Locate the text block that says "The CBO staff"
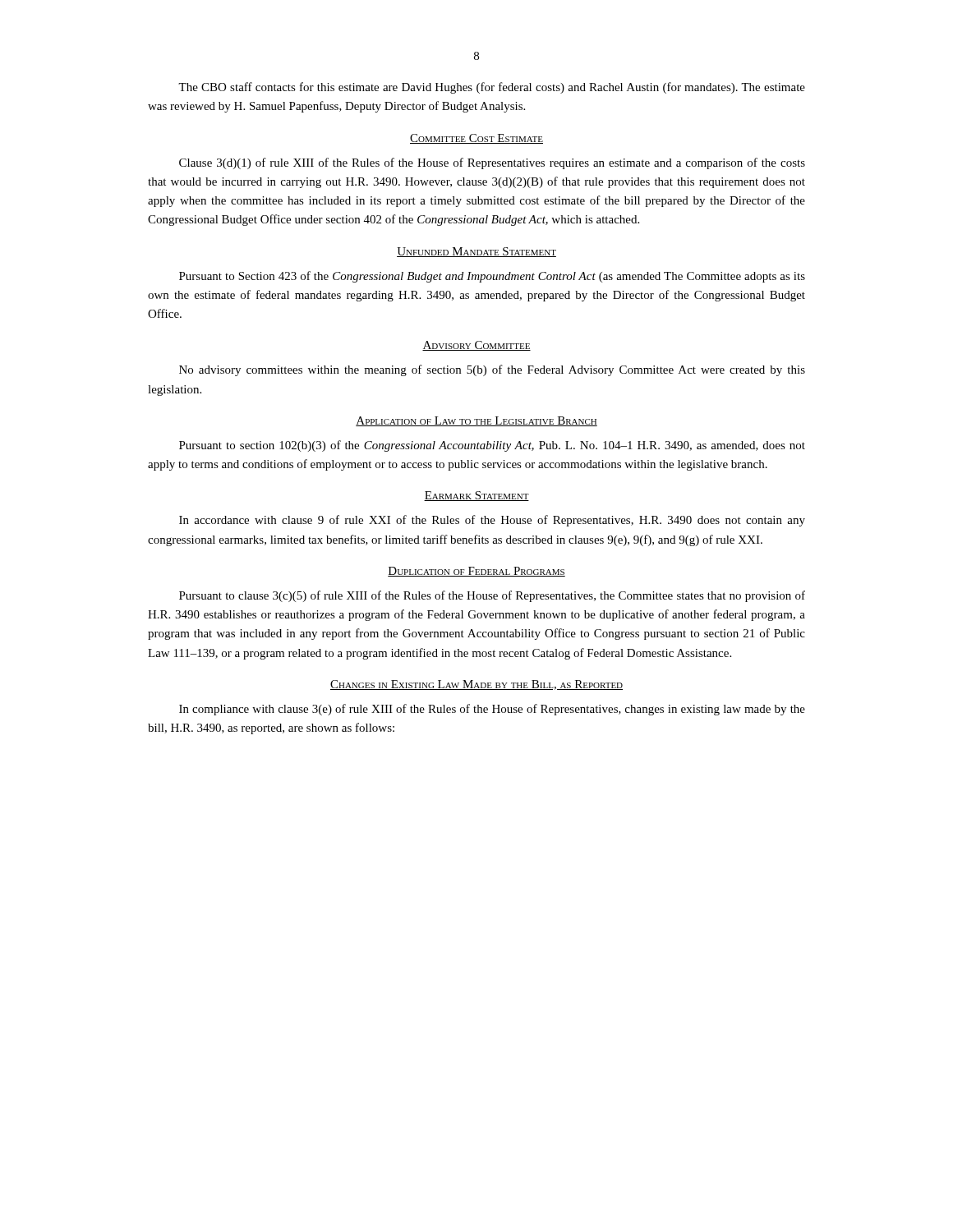This screenshot has height=1232, width=953. [x=476, y=97]
